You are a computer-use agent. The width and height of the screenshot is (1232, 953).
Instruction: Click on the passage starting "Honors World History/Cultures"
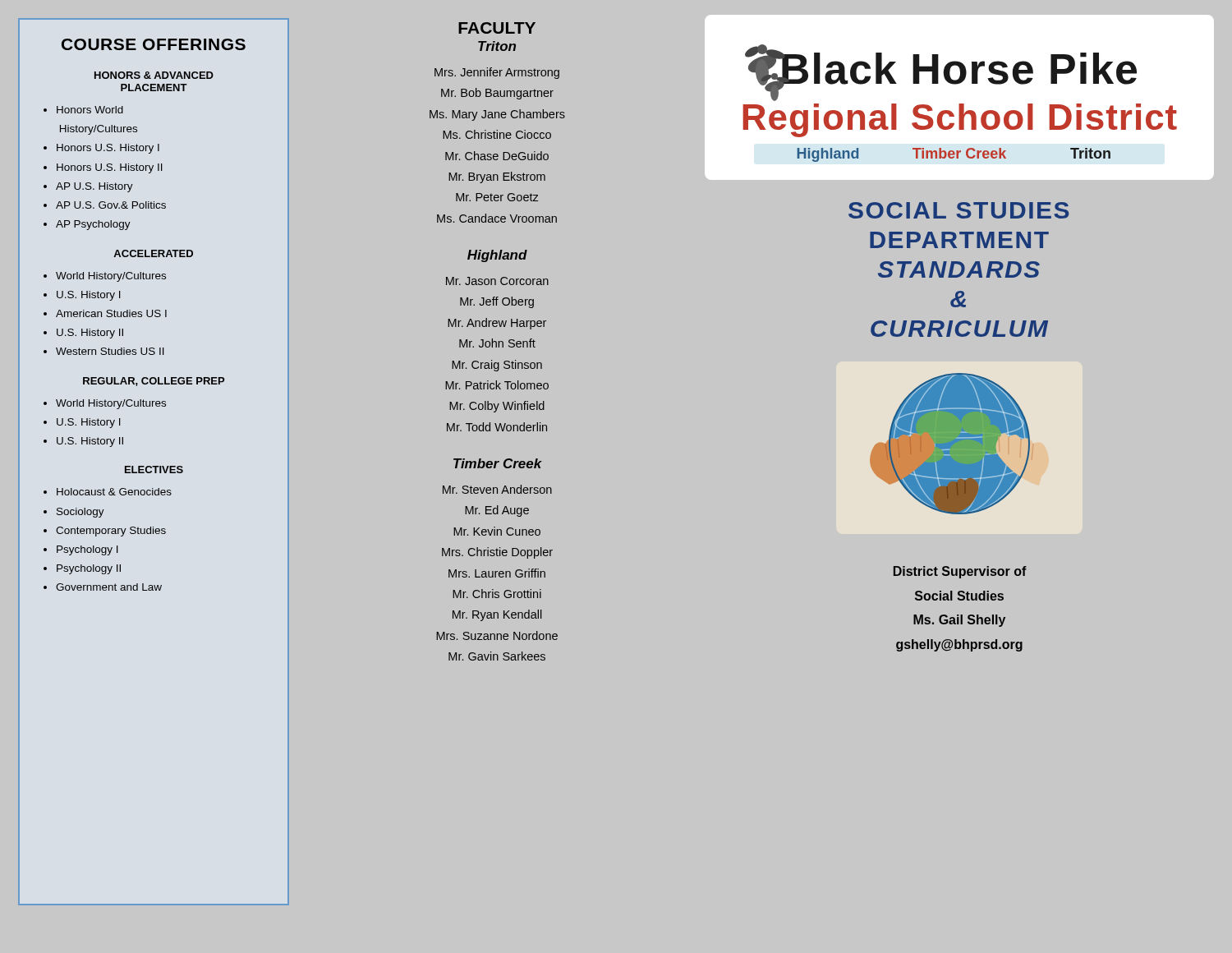click(97, 119)
